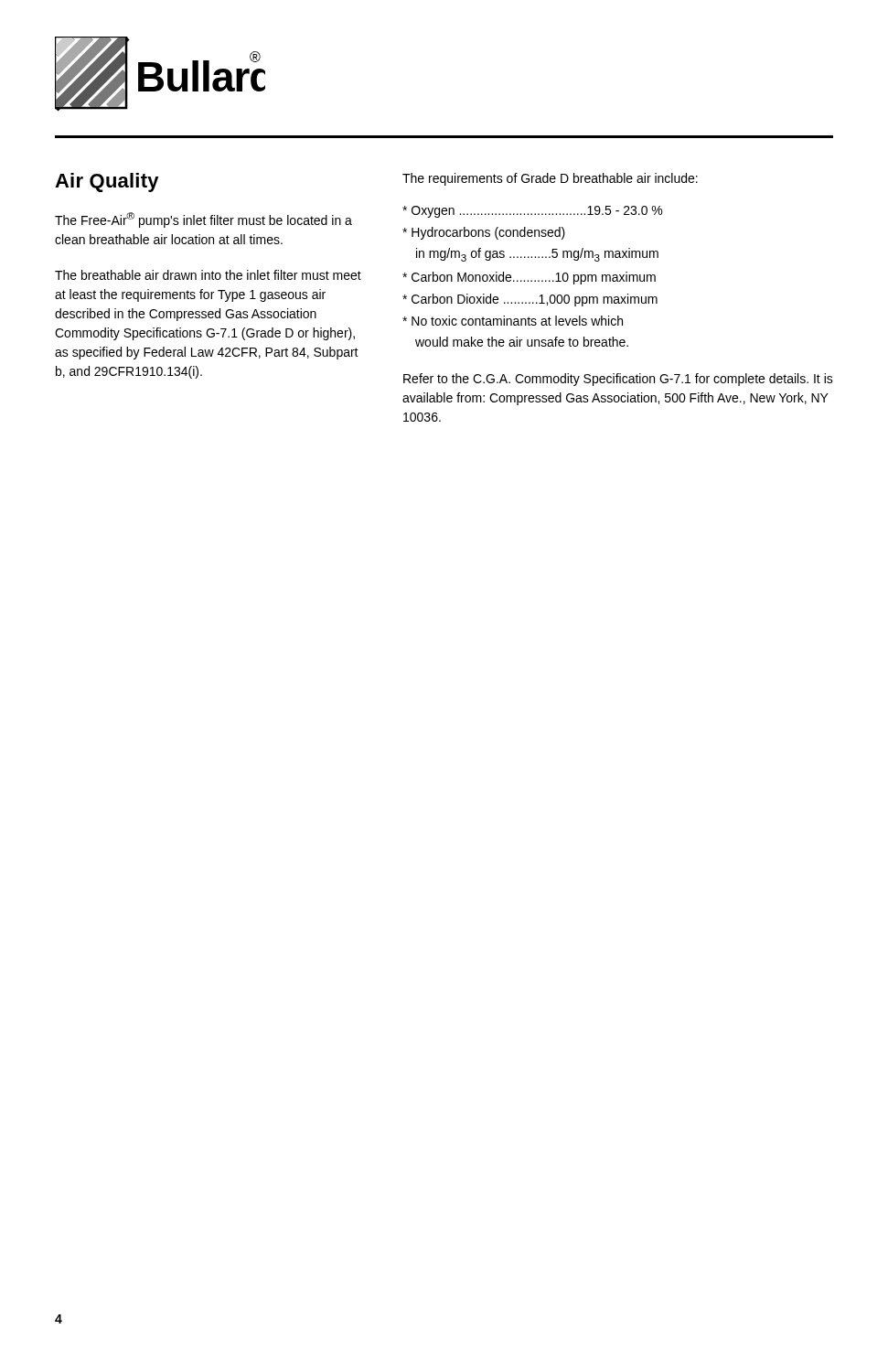This screenshot has height=1372, width=888.
Task: Select the text block that reads "The breathable air drawn into the"
Action: click(208, 323)
